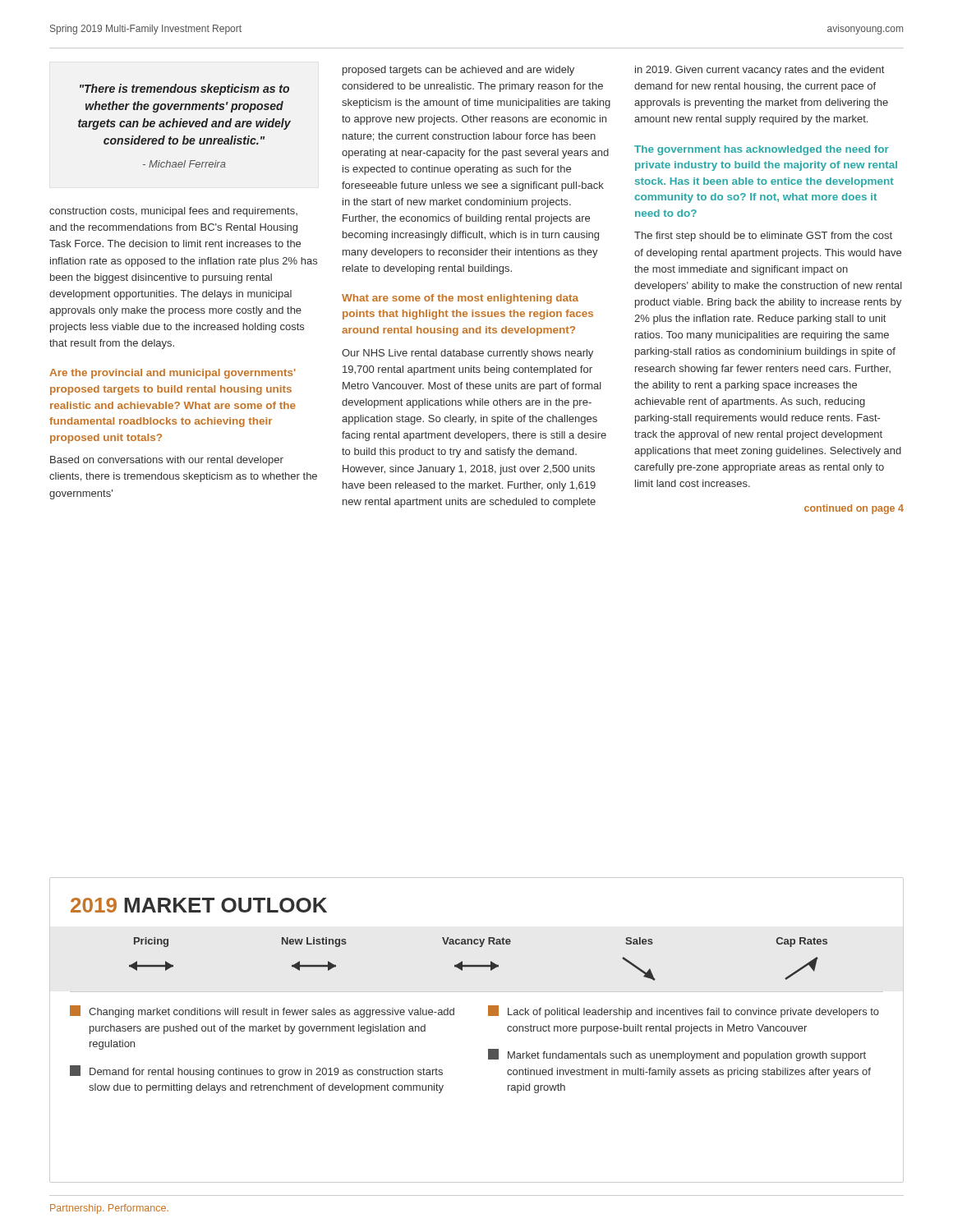The width and height of the screenshot is (953, 1232).
Task: Locate the passage starting "What are some"
Action: click(468, 314)
